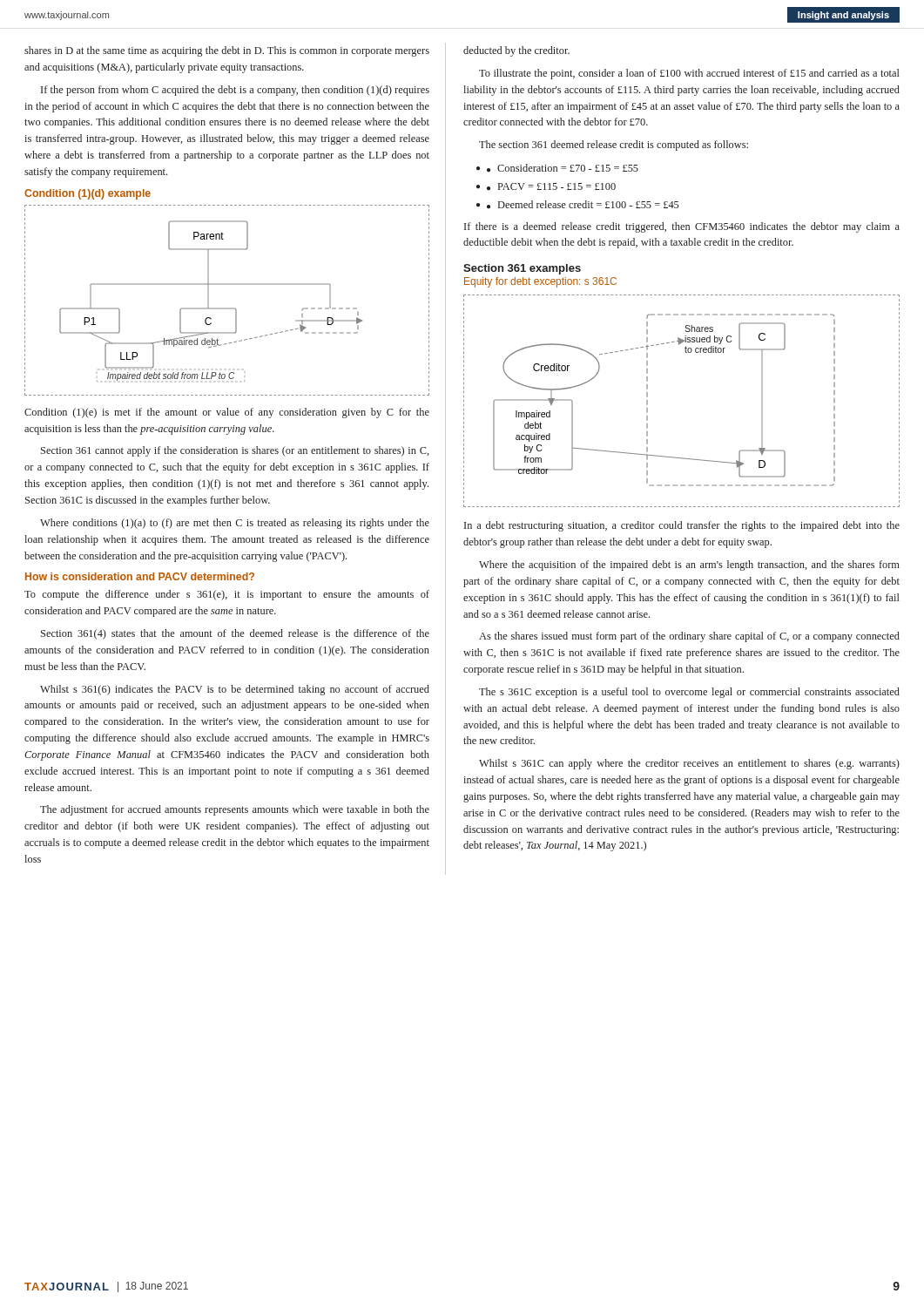This screenshot has width=924, height=1307.
Task: Where is the passage that starts "shares in D"?
Action: [227, 111]
